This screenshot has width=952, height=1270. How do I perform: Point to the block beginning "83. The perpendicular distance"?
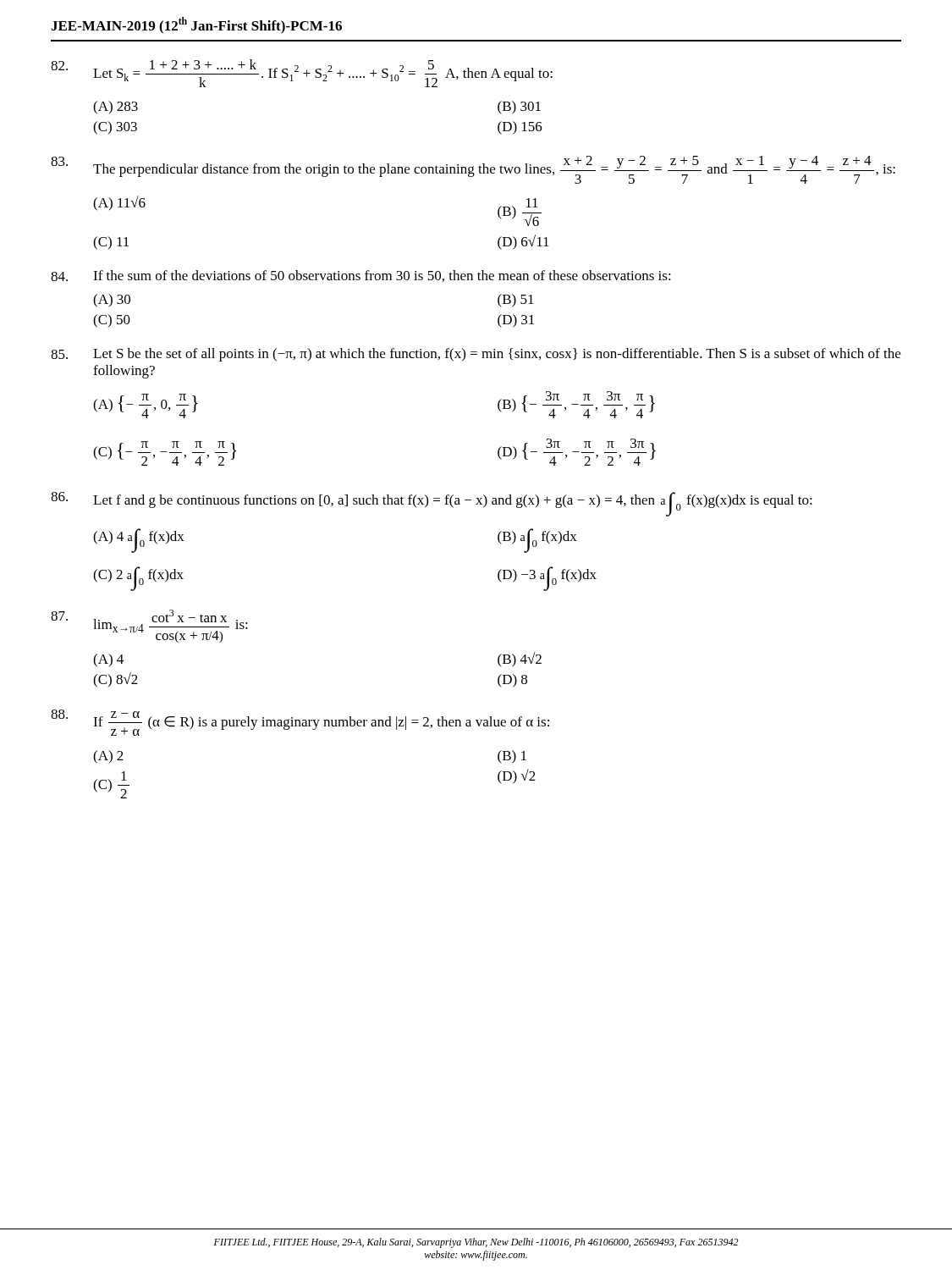click(x=473, y=170)
